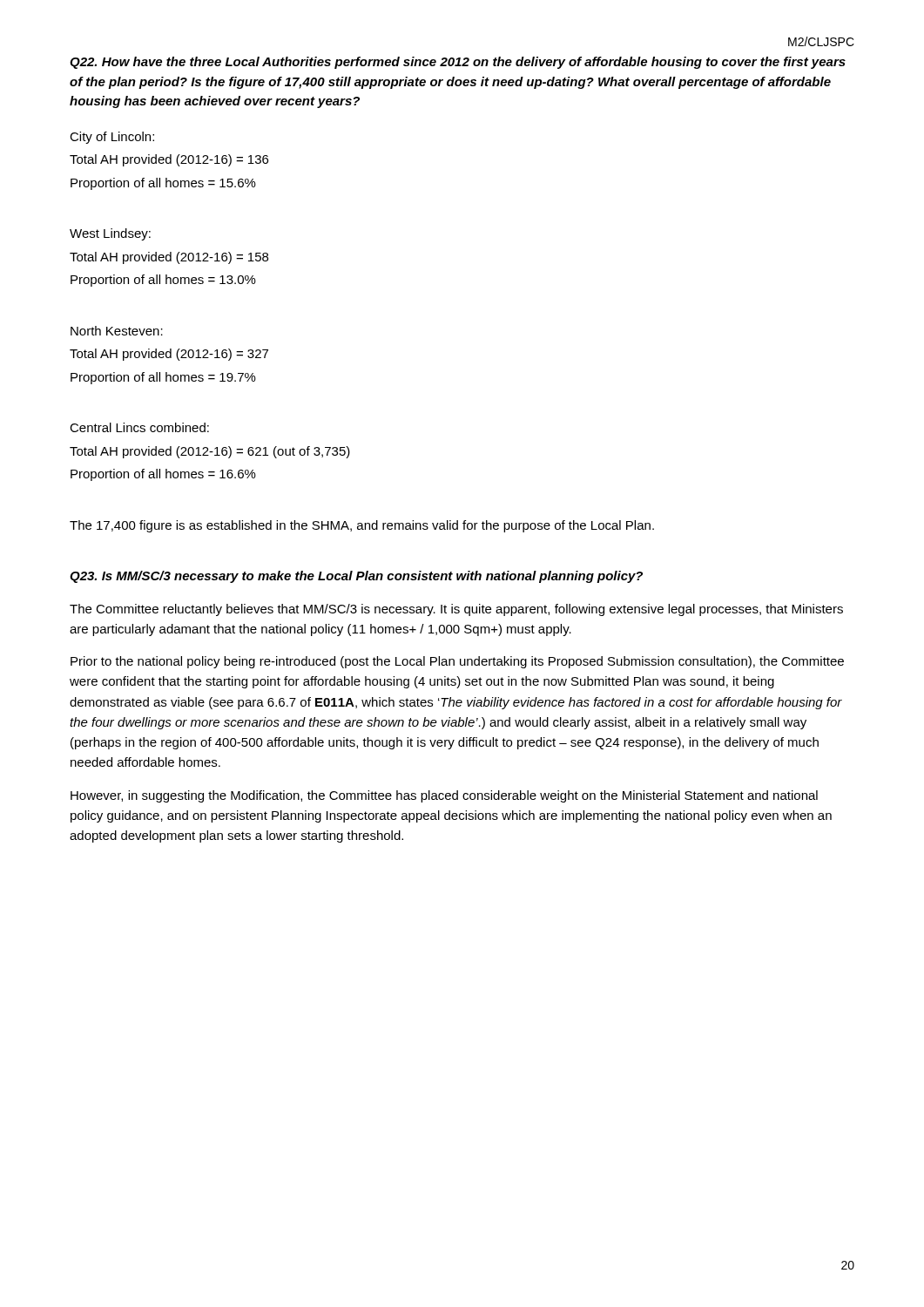
Task: Find the text block with the text "The Committee reluctantly believes that"
Action: coord(462,618)
